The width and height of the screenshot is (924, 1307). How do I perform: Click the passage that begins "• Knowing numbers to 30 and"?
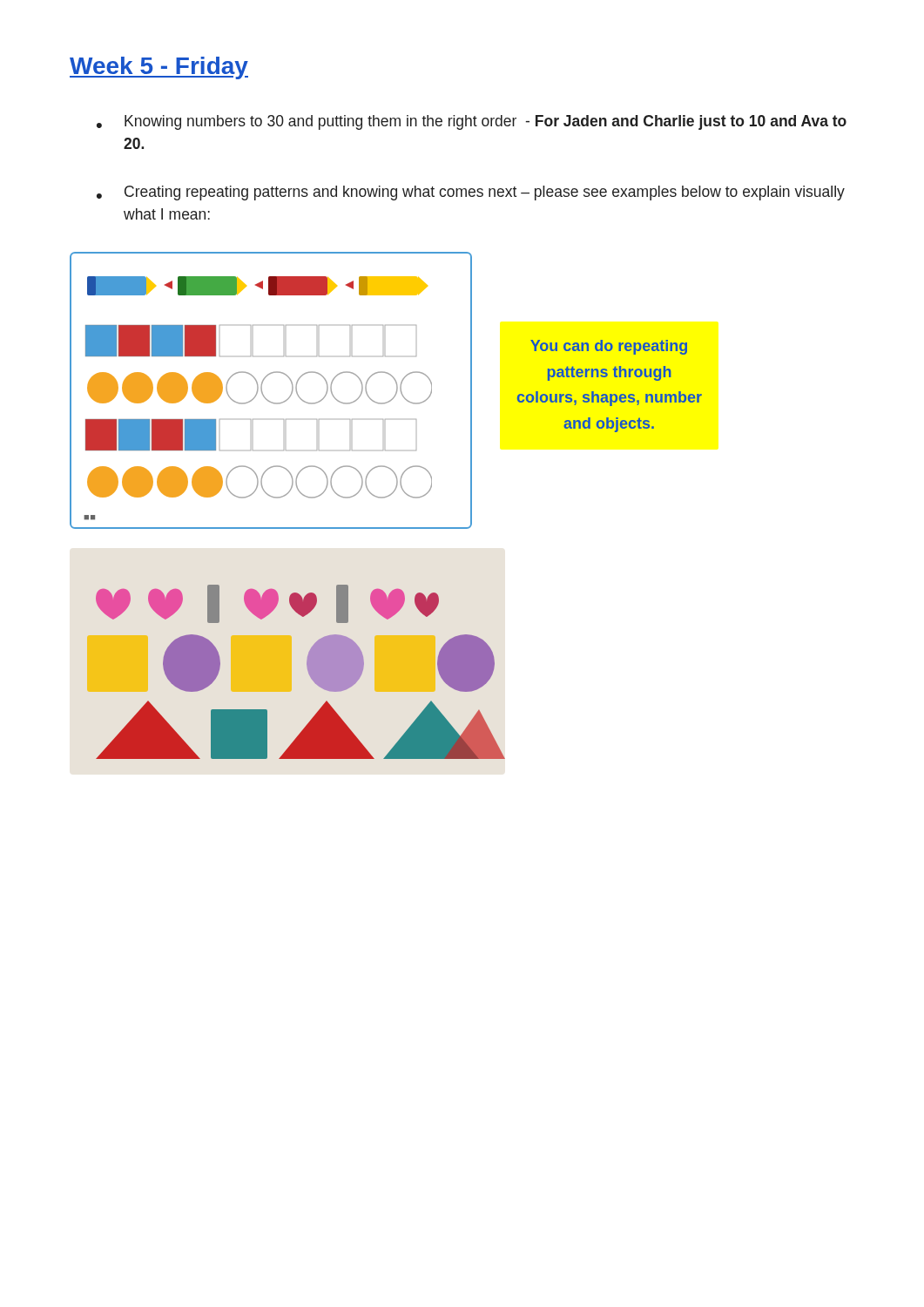475,133
